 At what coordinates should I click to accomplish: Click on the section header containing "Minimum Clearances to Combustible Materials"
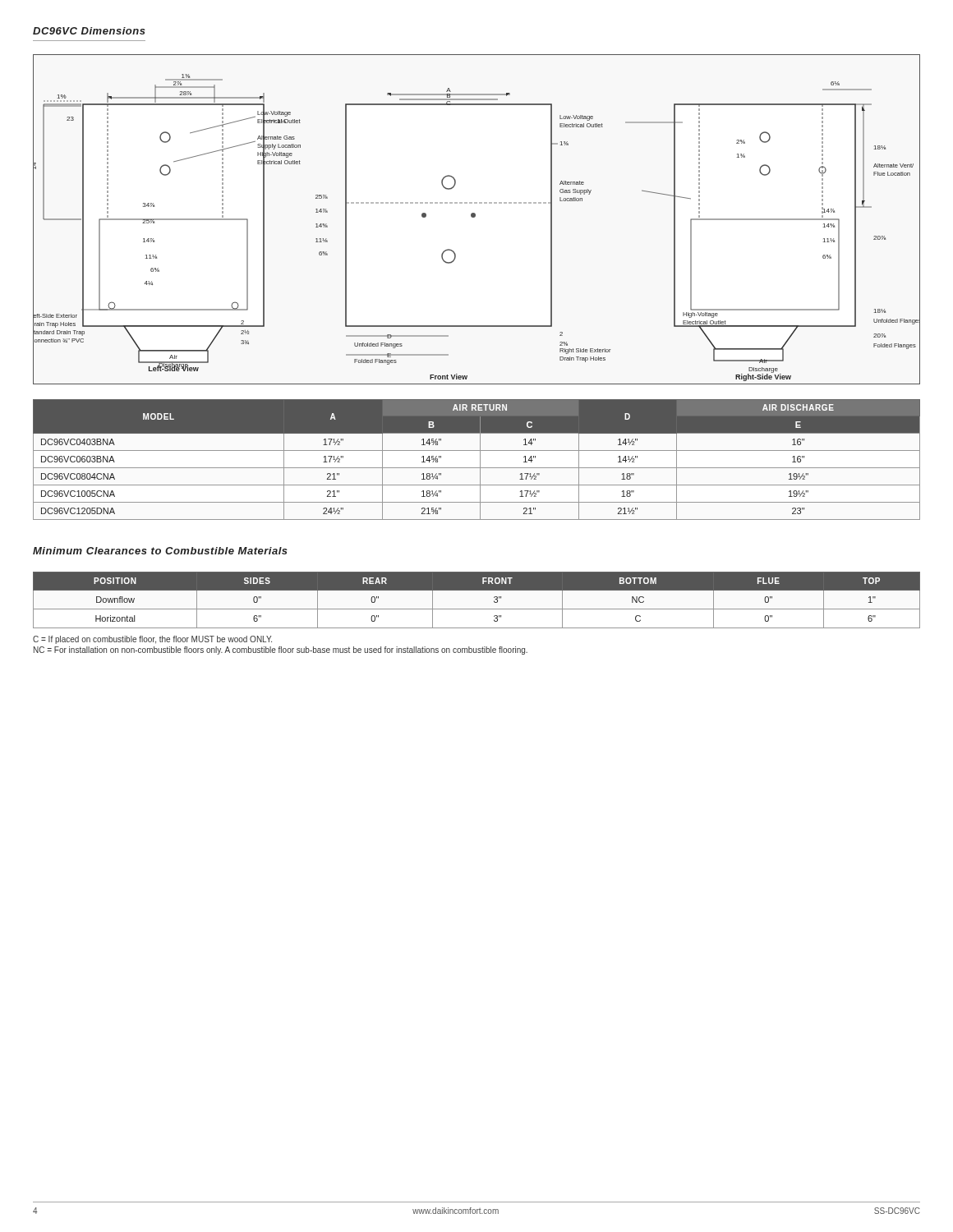click(160, 551)
